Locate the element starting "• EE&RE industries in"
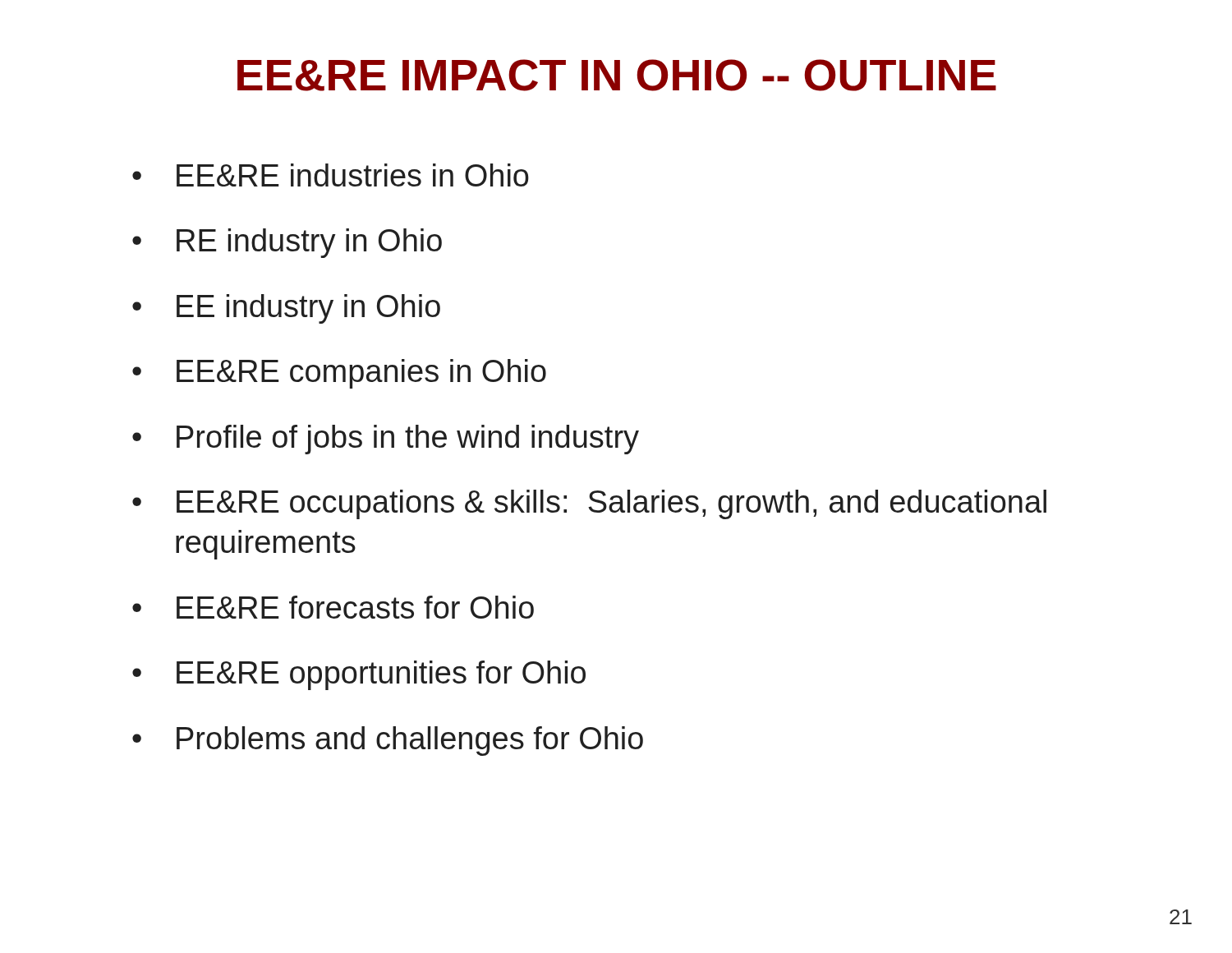 (331, 175)
